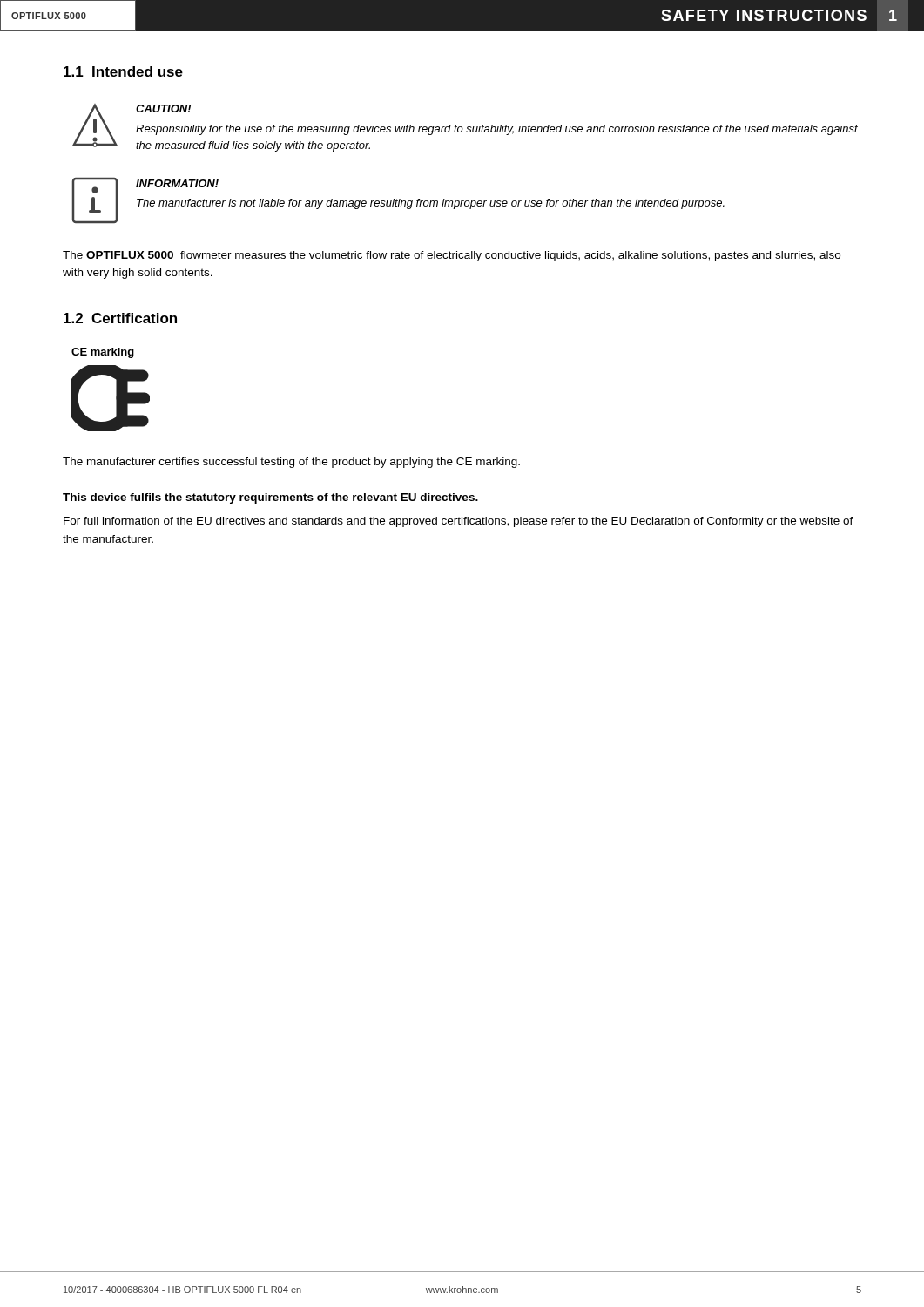This screenshot has width=924, height=1307.
Task: Select the logo
Action: (466, 390)
